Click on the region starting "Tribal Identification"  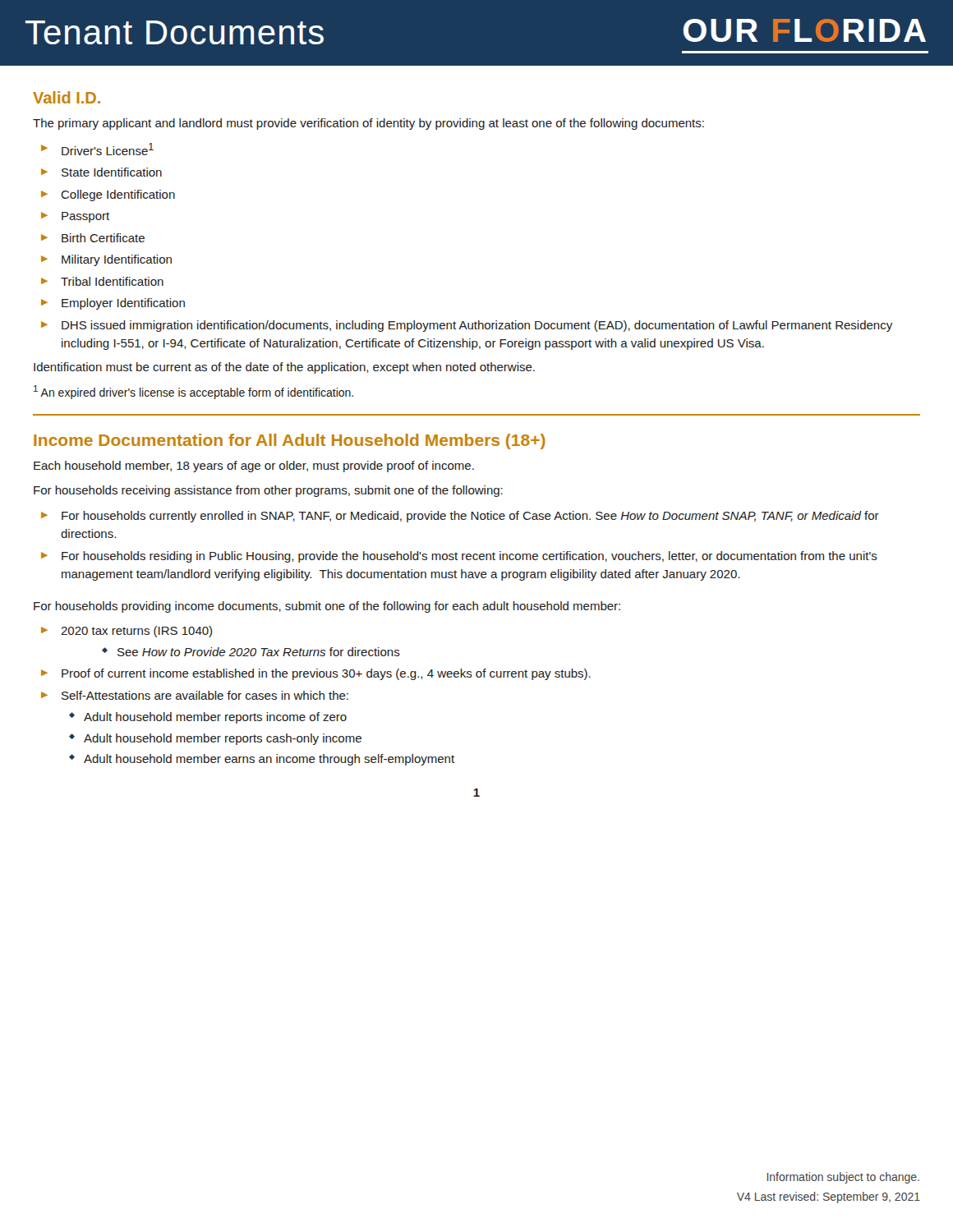pyautogui.click(x=102, y=281)
